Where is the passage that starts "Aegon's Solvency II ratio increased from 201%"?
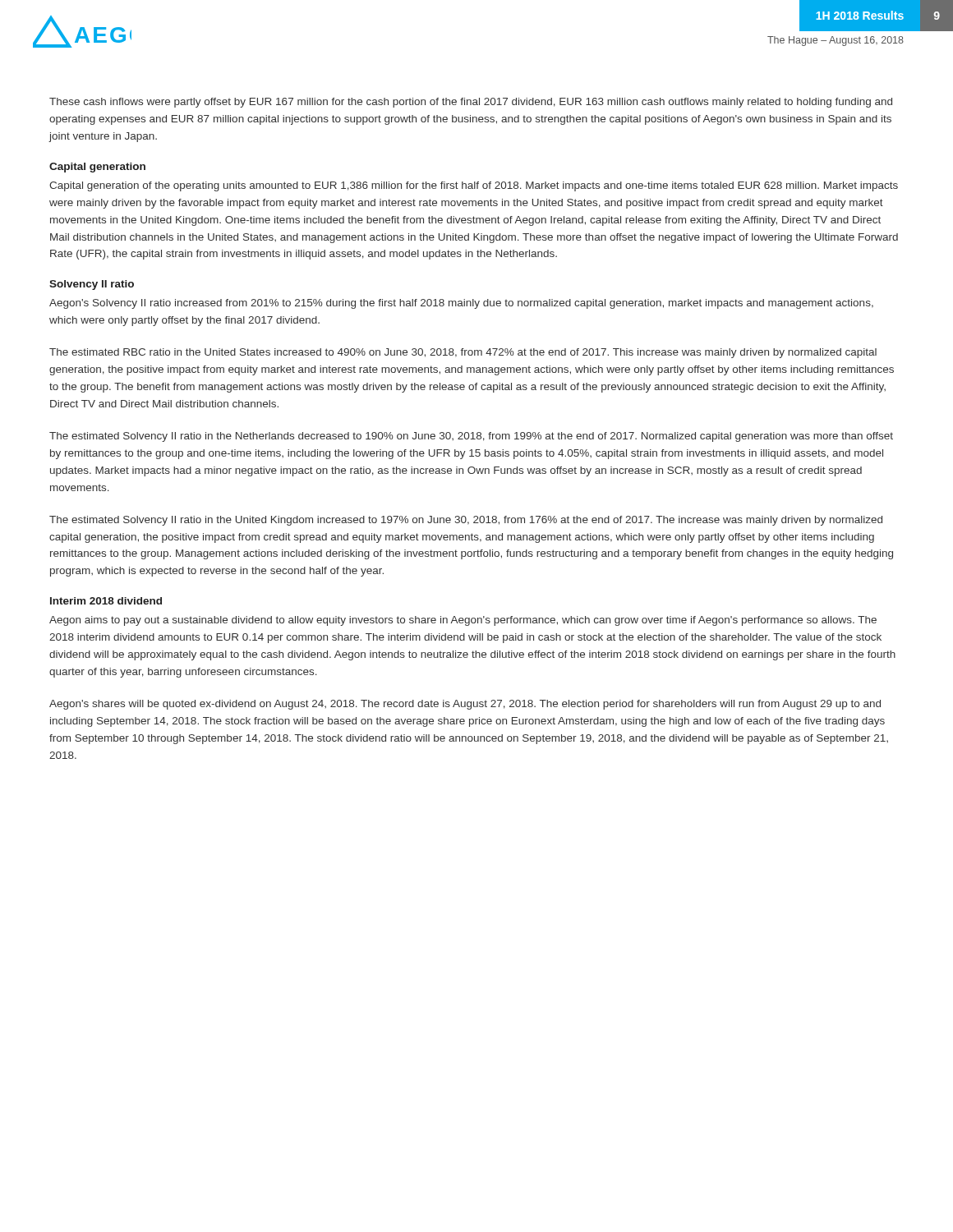Viewport: 953px width, 1232px height. coord(462,312)
